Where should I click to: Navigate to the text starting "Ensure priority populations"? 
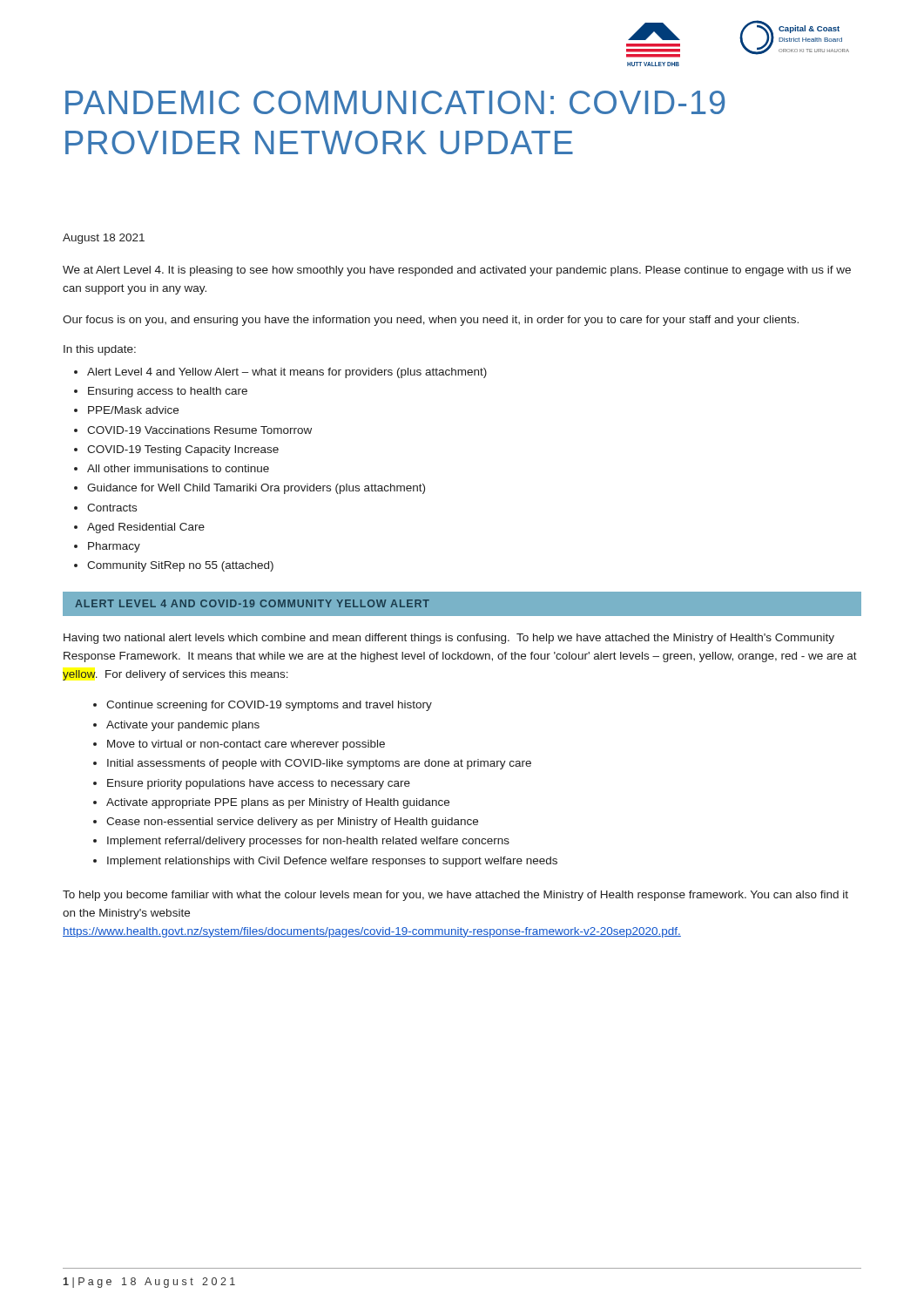258,783
